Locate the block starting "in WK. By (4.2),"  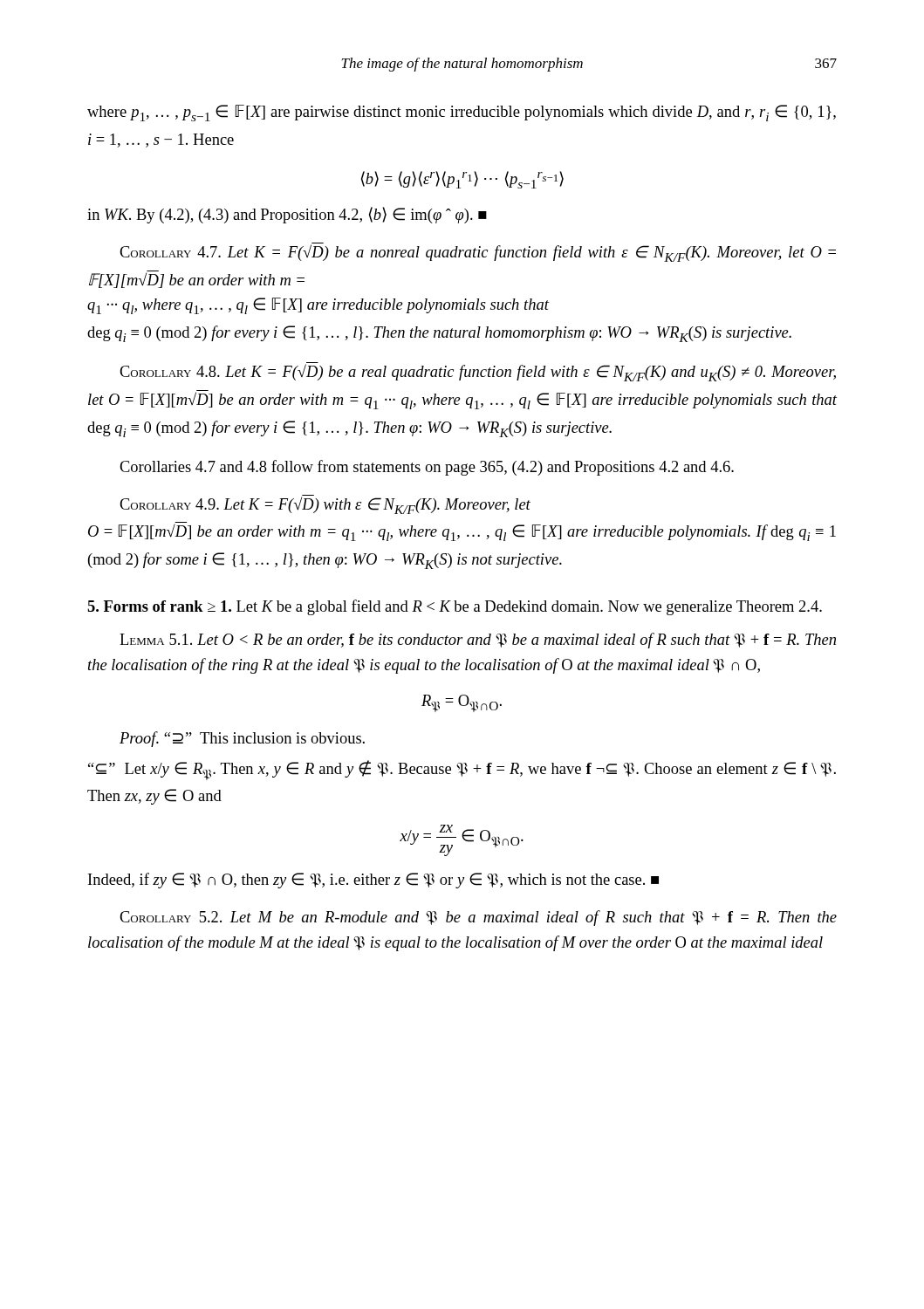click(287, 215)
